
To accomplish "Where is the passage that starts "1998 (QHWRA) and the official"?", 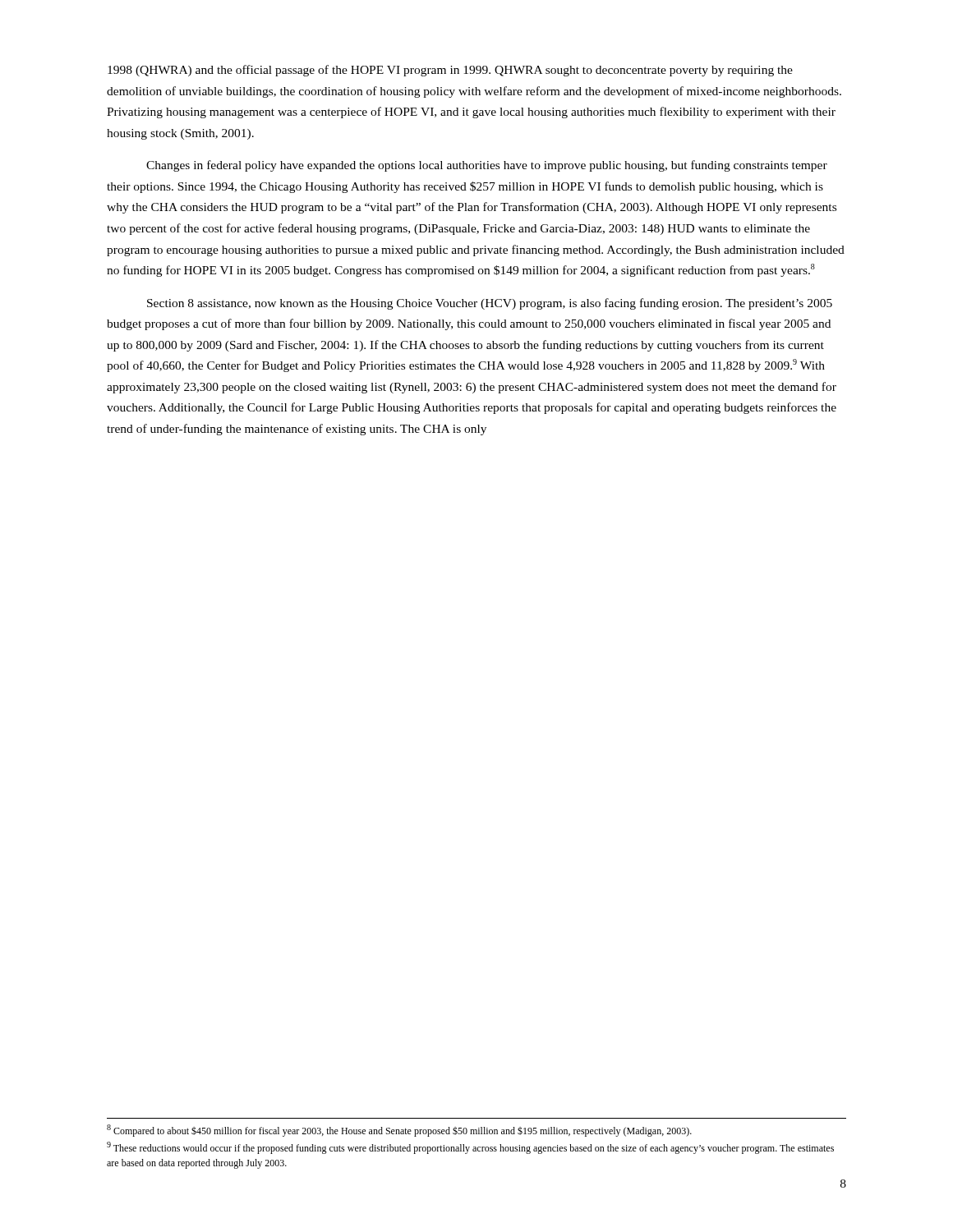I will pos(476,249).
